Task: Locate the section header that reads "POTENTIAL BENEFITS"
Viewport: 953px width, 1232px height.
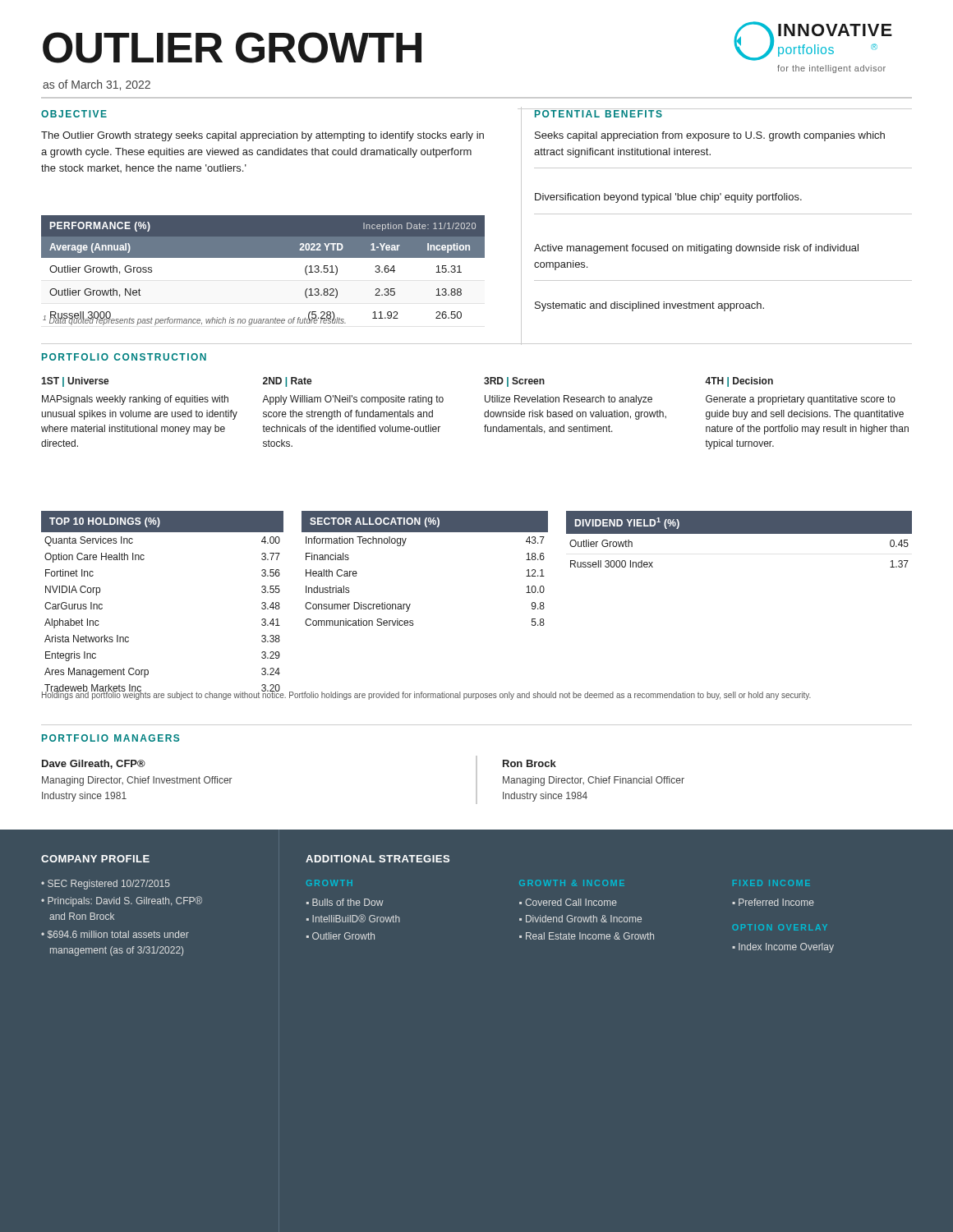Action: pos(599,114)
